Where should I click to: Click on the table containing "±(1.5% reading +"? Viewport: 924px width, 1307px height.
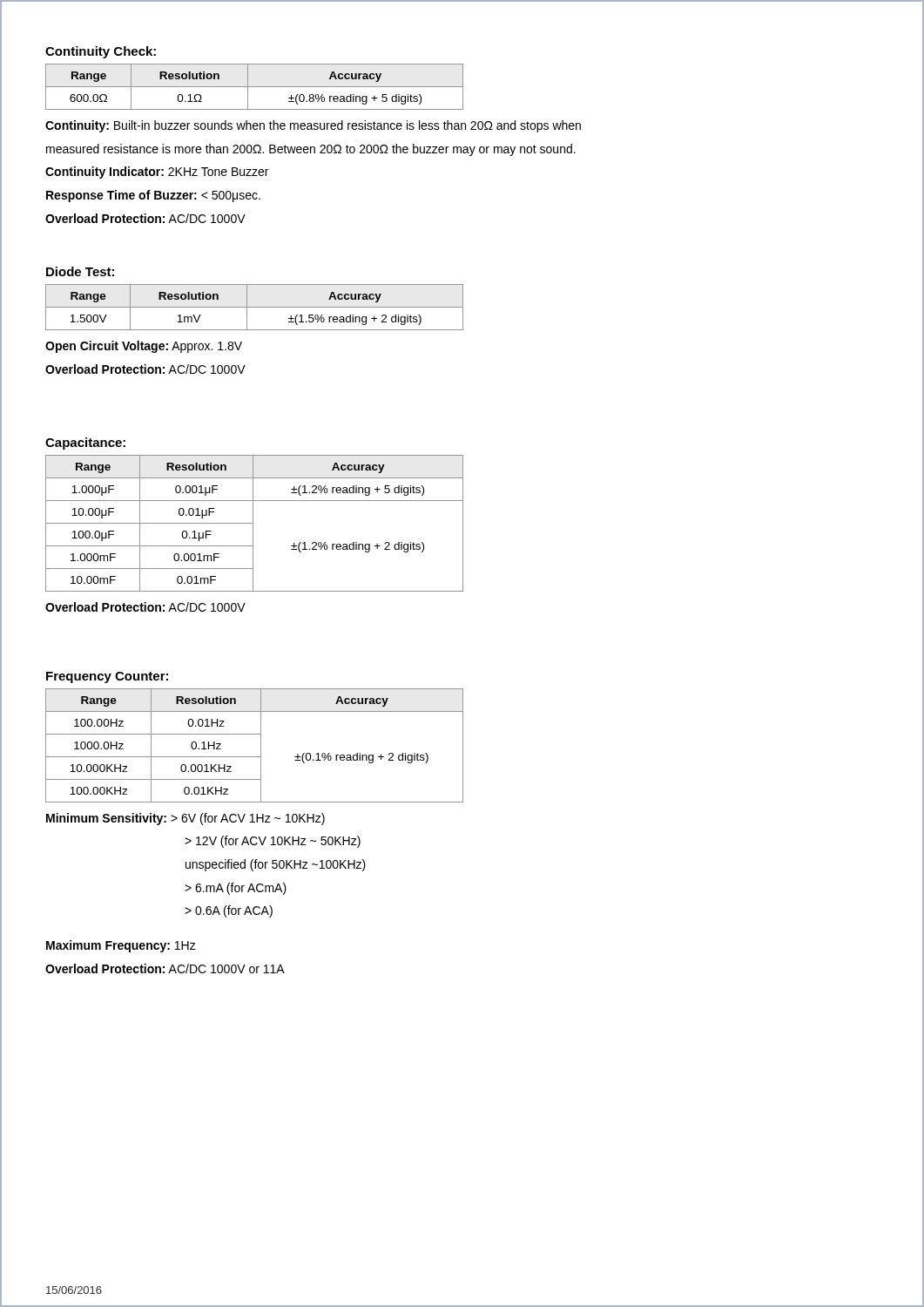[462, 308]
